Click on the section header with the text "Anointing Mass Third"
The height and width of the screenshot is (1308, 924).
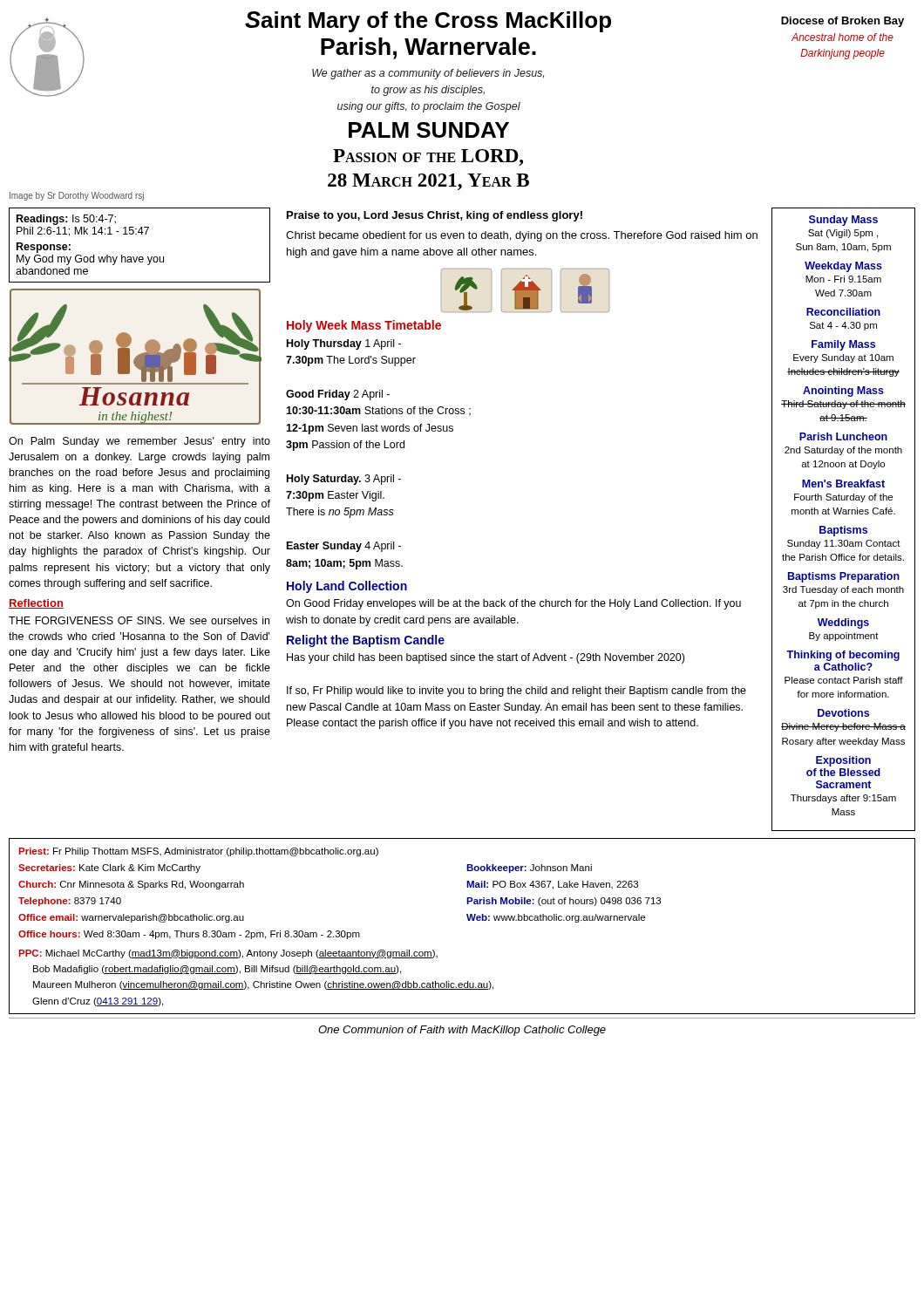tap(843, 405)
